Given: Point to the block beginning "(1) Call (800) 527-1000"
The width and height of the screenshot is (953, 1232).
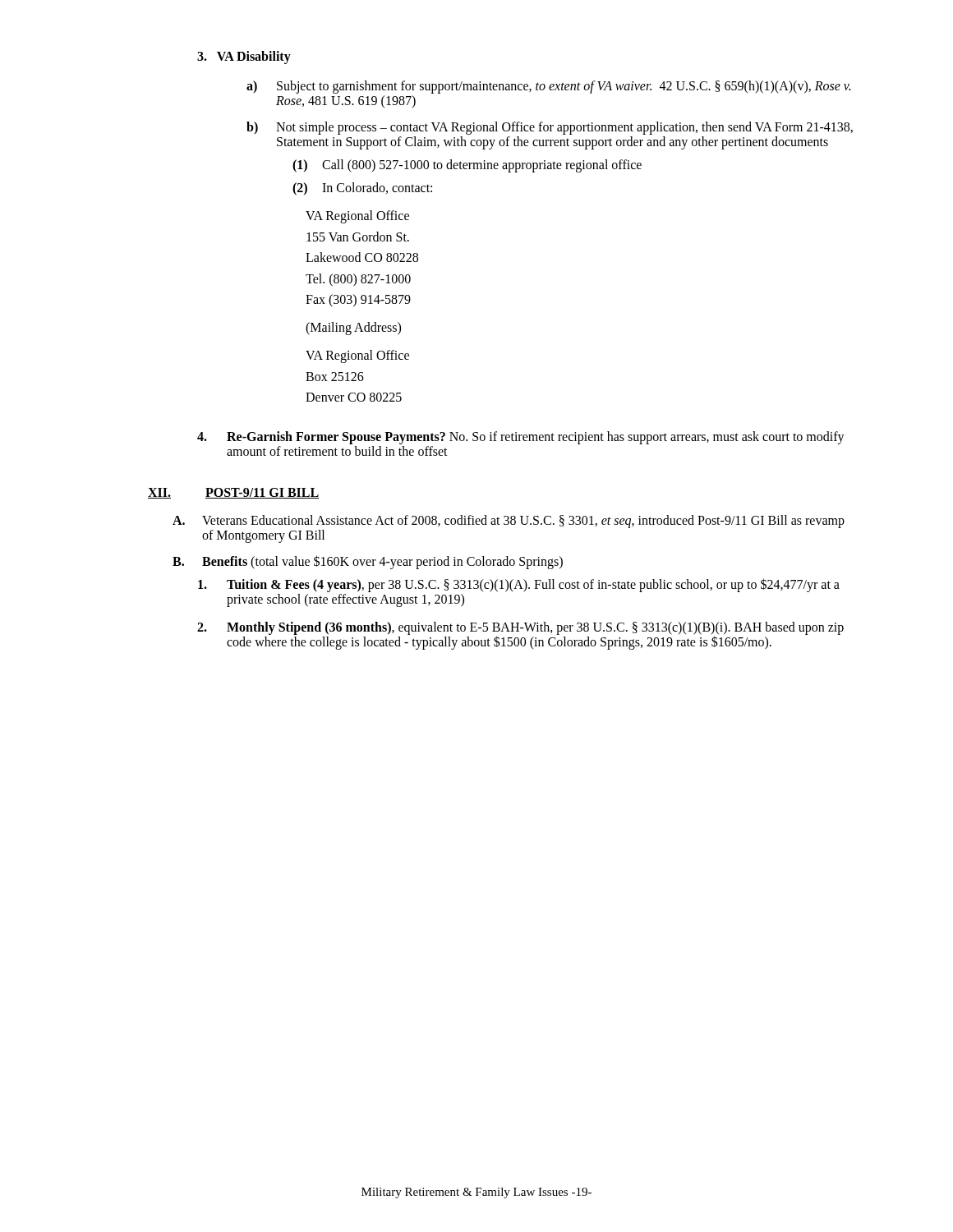Looking at the screenshot, I should [467, 165].
